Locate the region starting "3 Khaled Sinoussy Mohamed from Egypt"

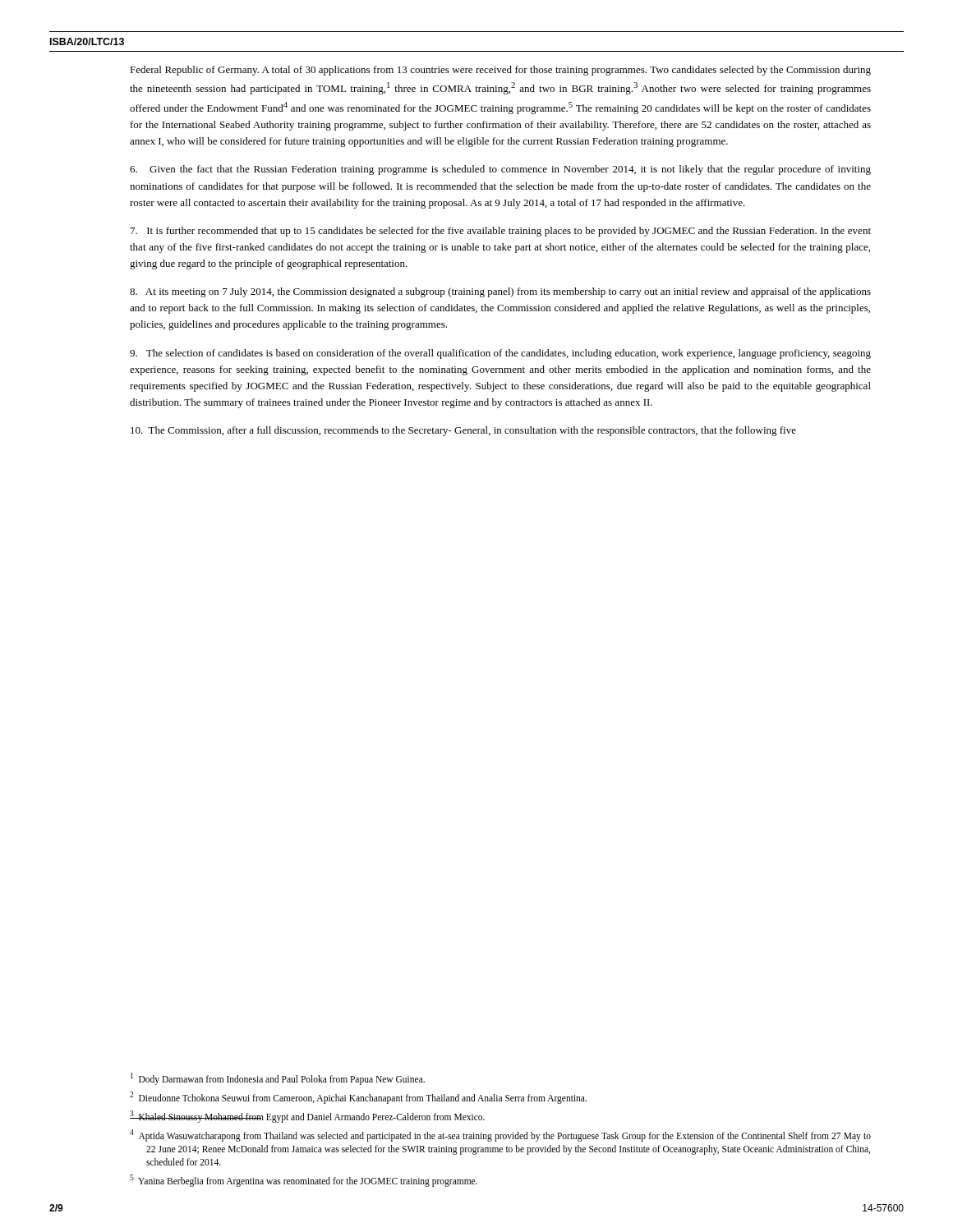tap(307, 1115)
